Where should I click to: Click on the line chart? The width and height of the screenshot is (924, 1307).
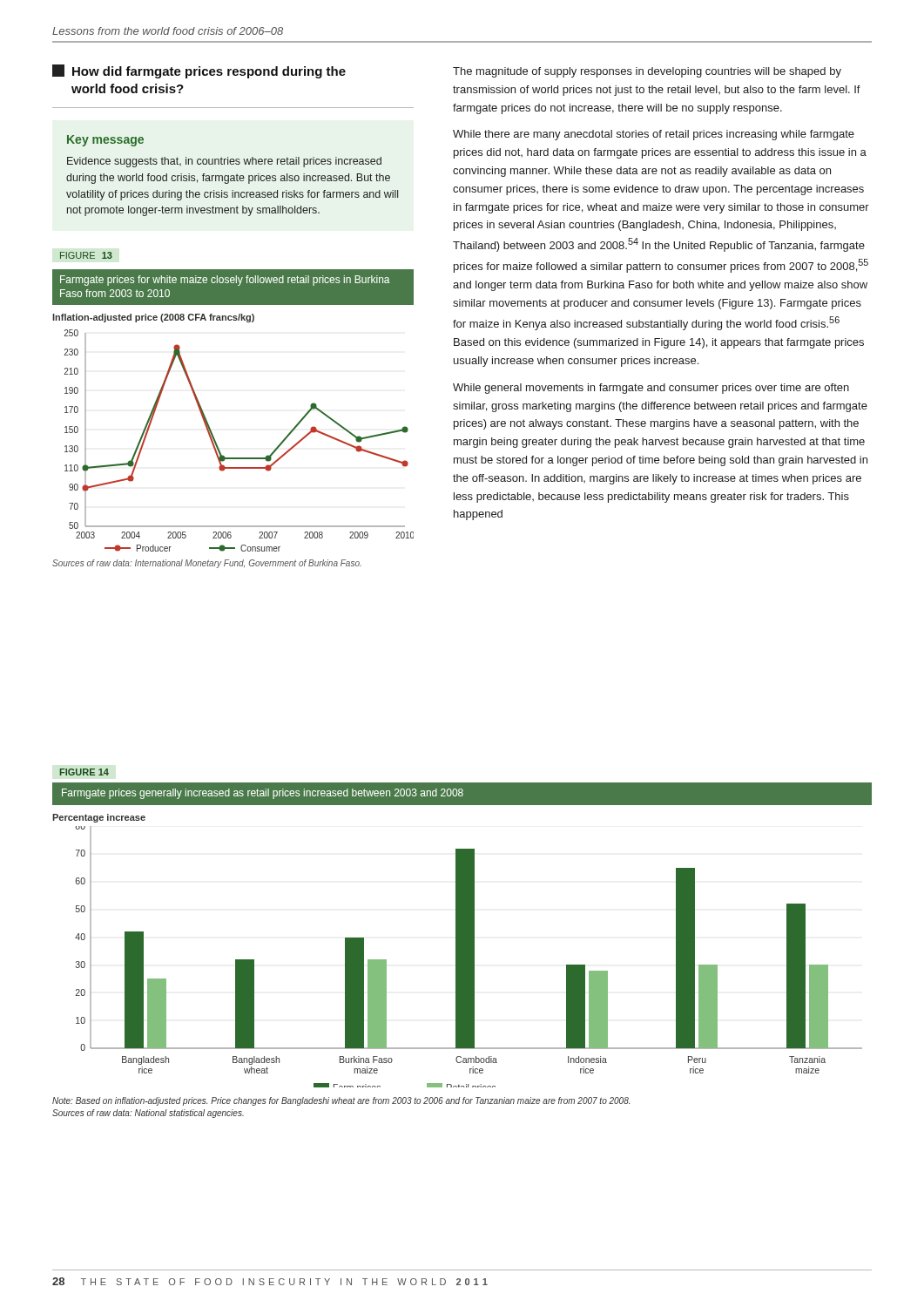pos(233,434)
